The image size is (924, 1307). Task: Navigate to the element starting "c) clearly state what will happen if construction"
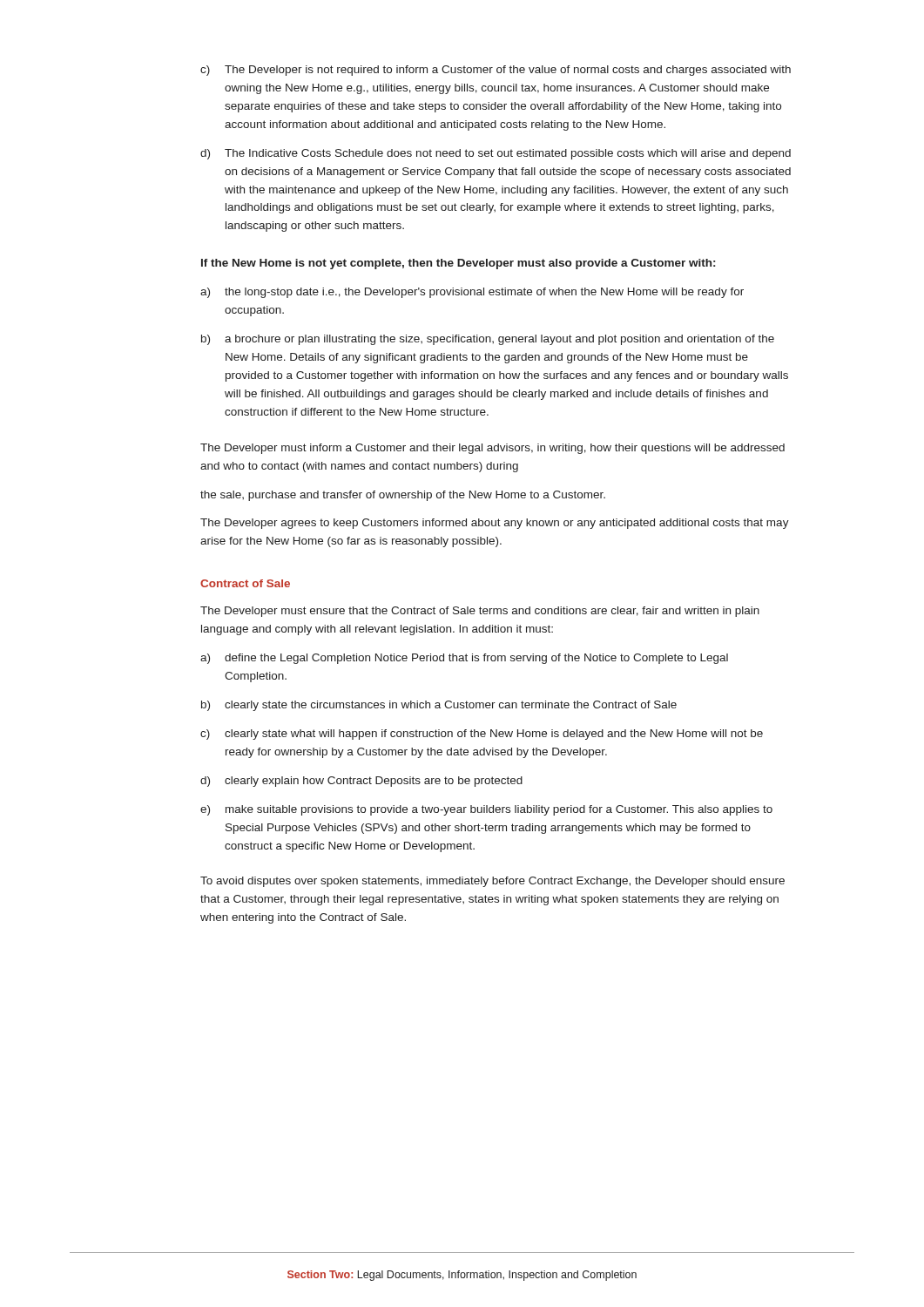(x=496, y=743)
